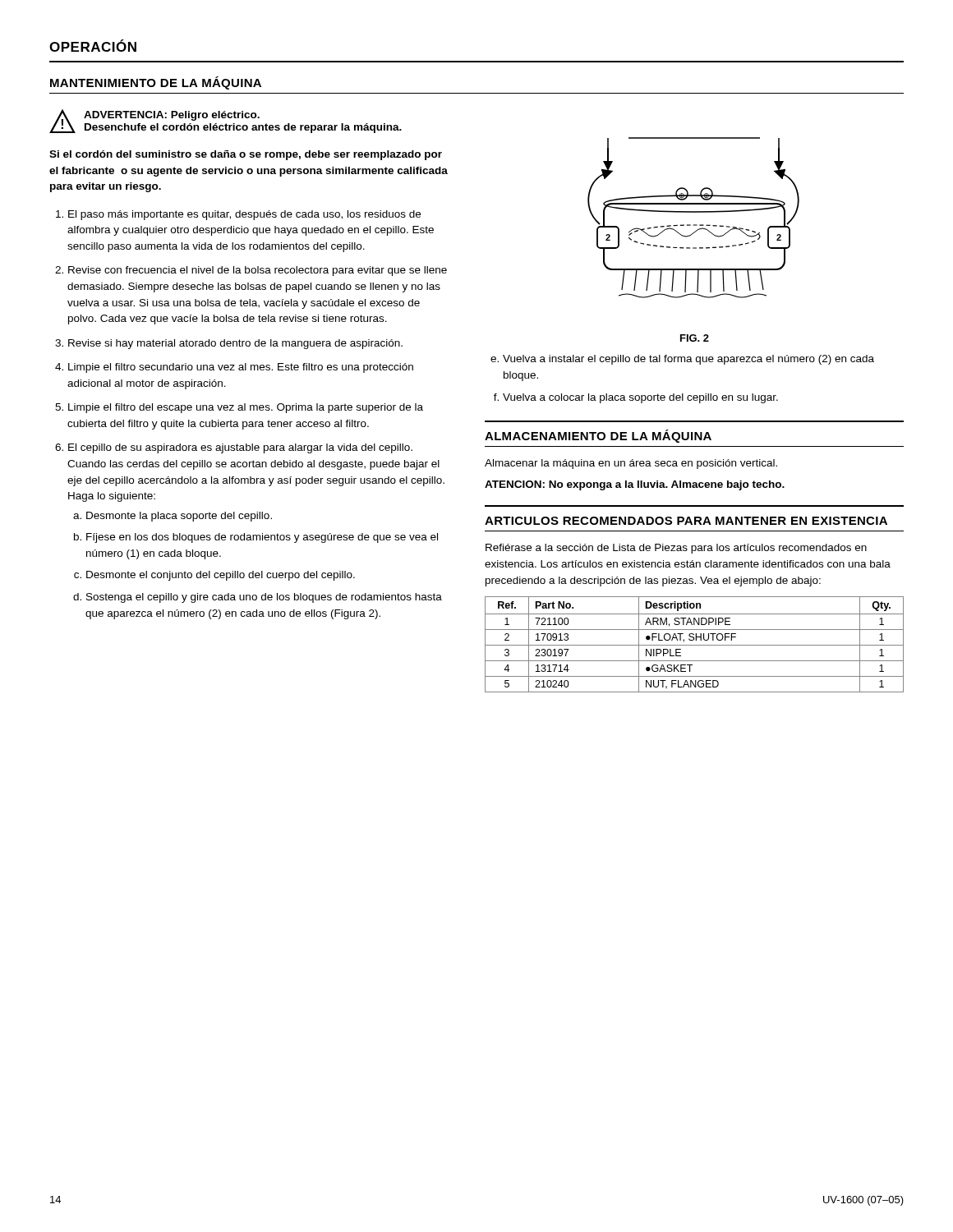Locate the block of text that opens with "Desmonte el conjunto del cepillo del"

tap(220, 575)
